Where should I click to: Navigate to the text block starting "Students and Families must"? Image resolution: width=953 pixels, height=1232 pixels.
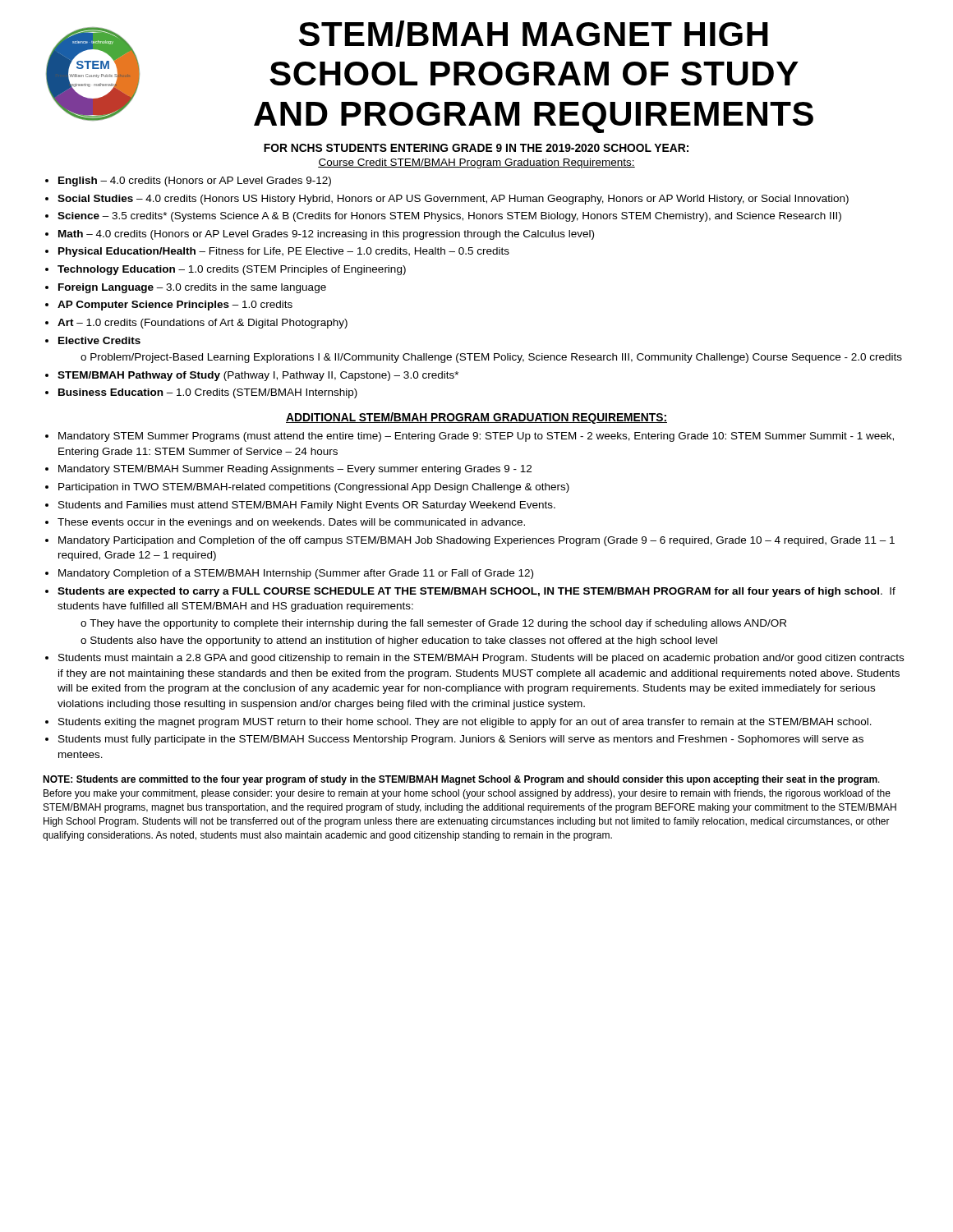pos(307,504)
